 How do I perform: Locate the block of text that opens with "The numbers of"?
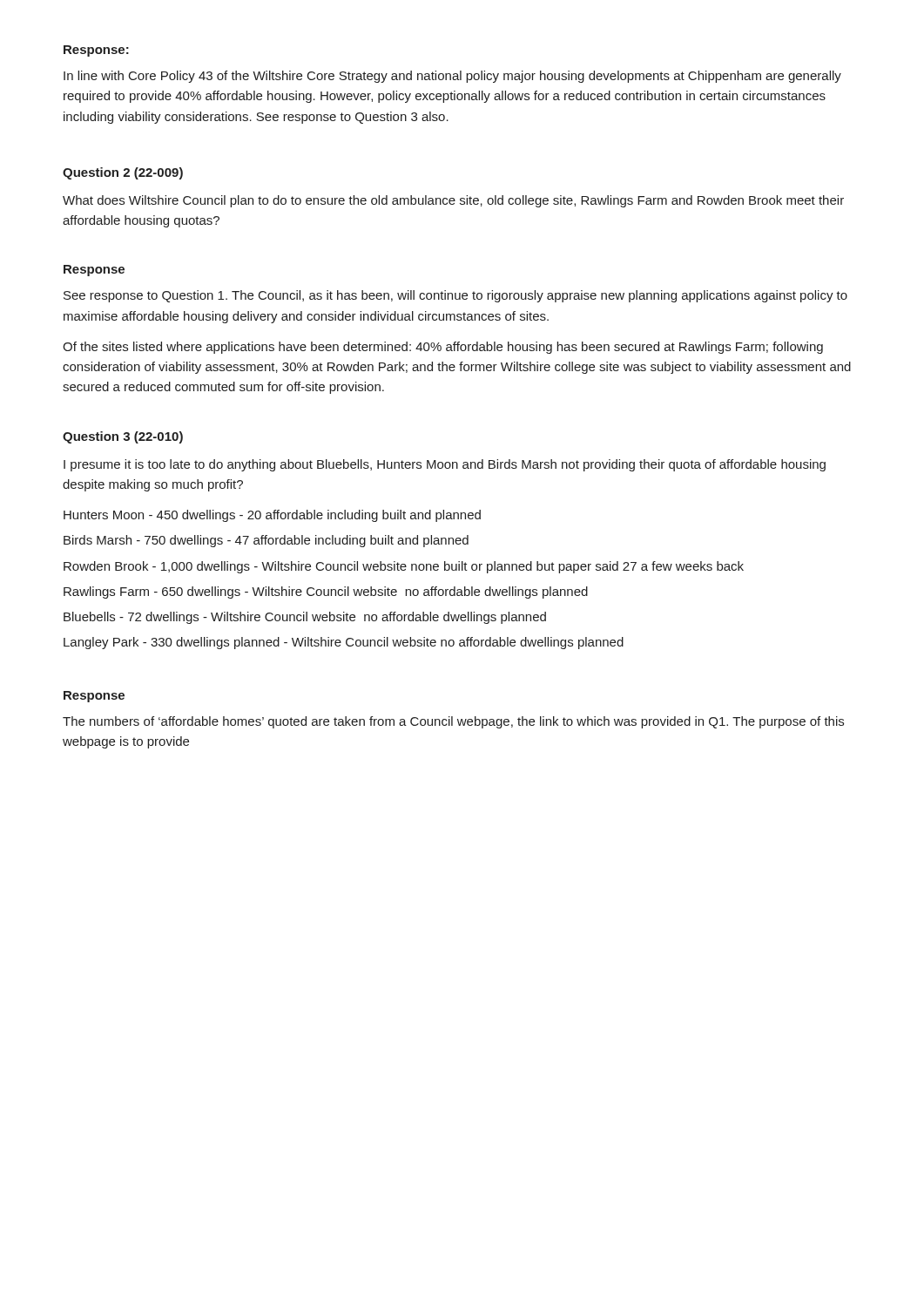point(454,731)
